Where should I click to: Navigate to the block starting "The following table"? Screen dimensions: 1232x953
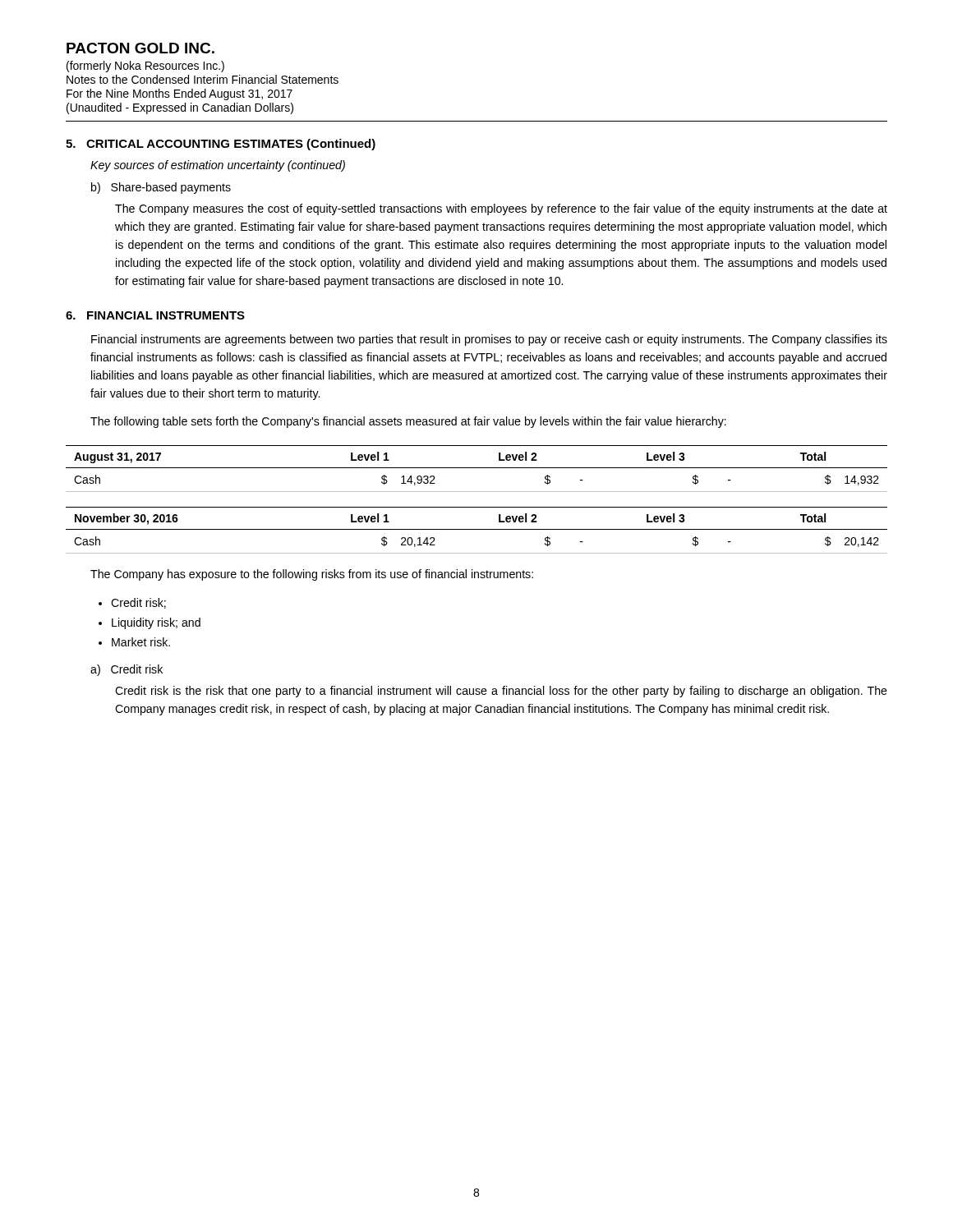tap(409, 421)
